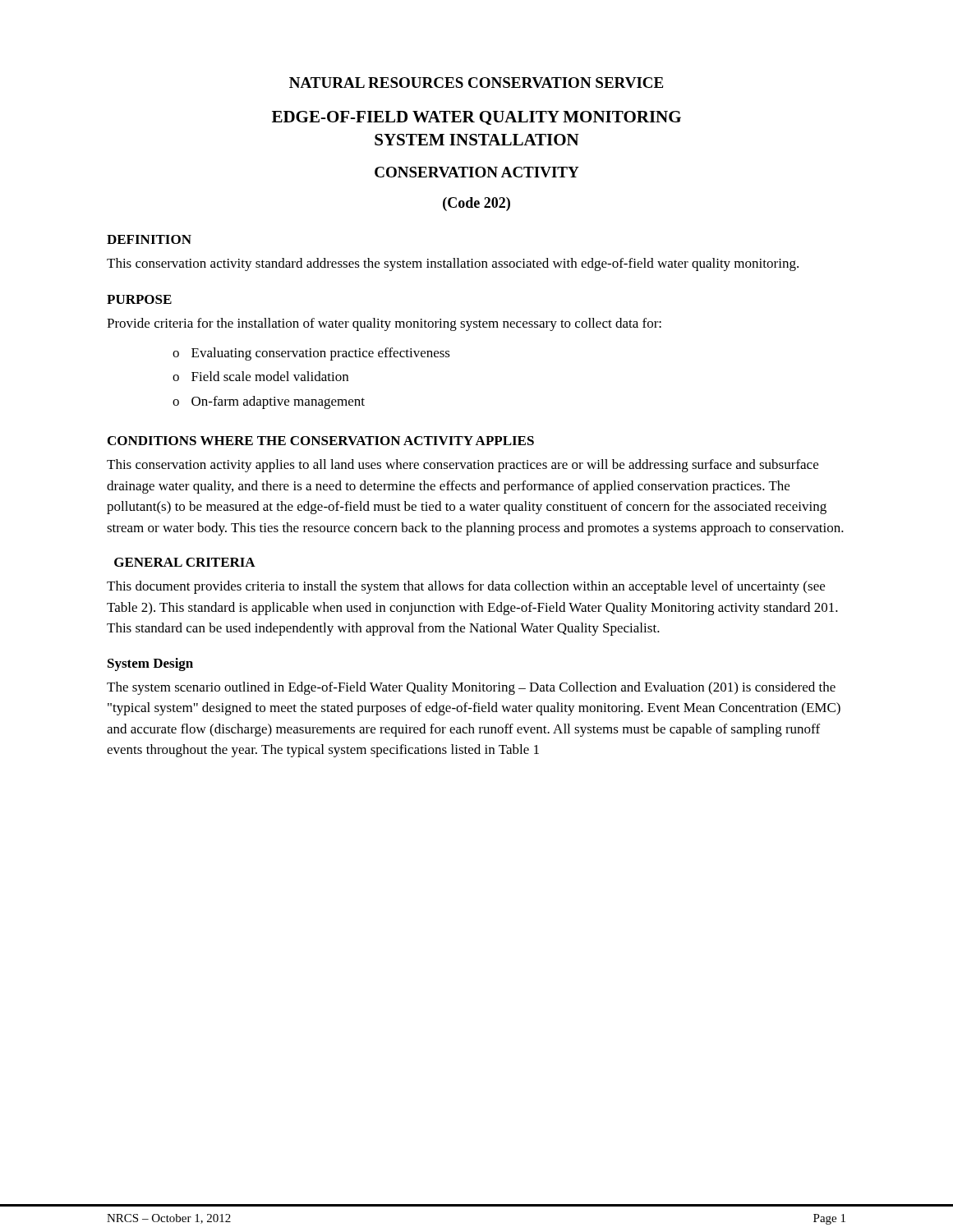Where does it say "System Design"?
Image resolution: width=953 pixels, height=1232 pixels.
(x=150, y=663)
